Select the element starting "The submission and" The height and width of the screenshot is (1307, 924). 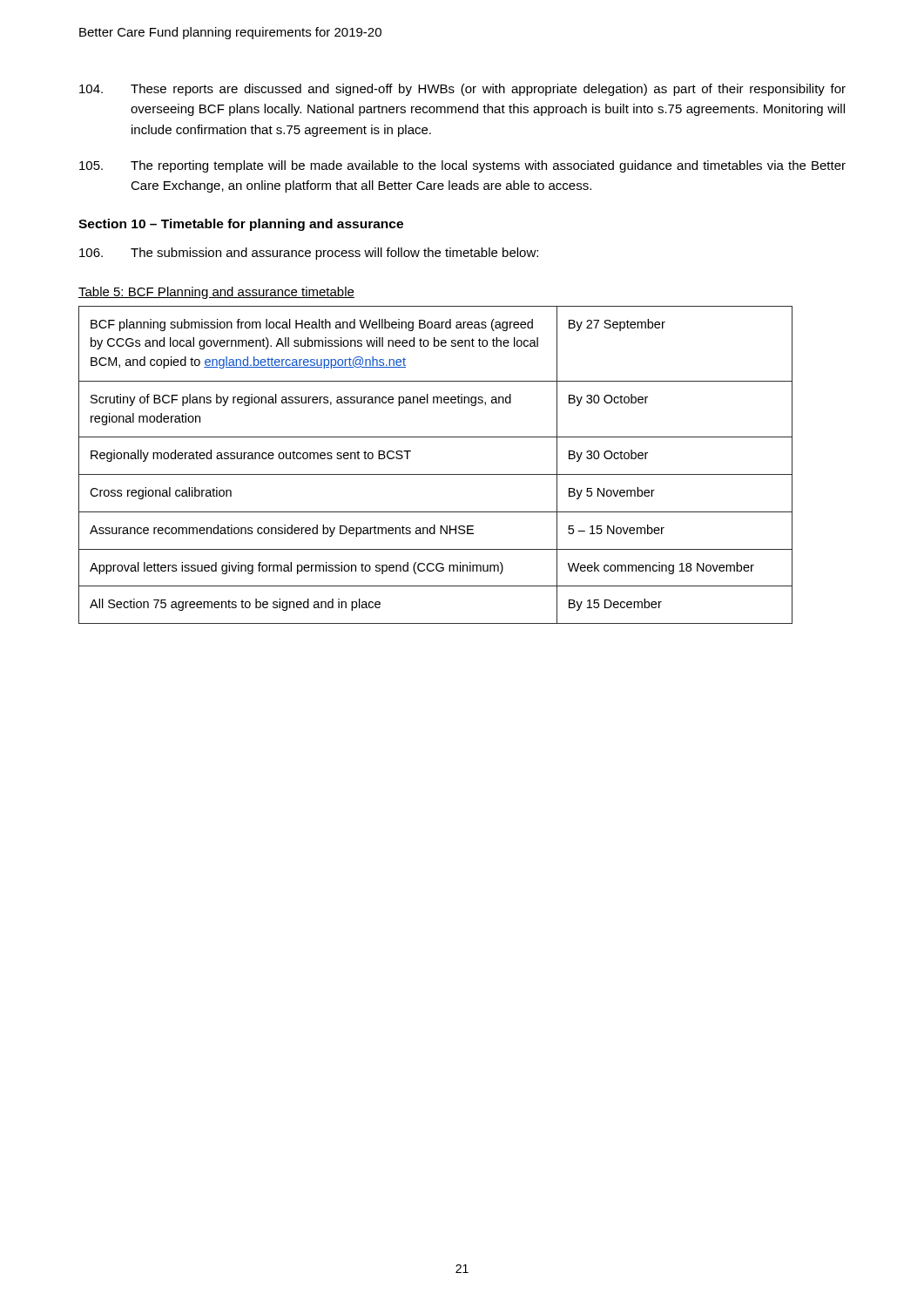tap(309, 253)
